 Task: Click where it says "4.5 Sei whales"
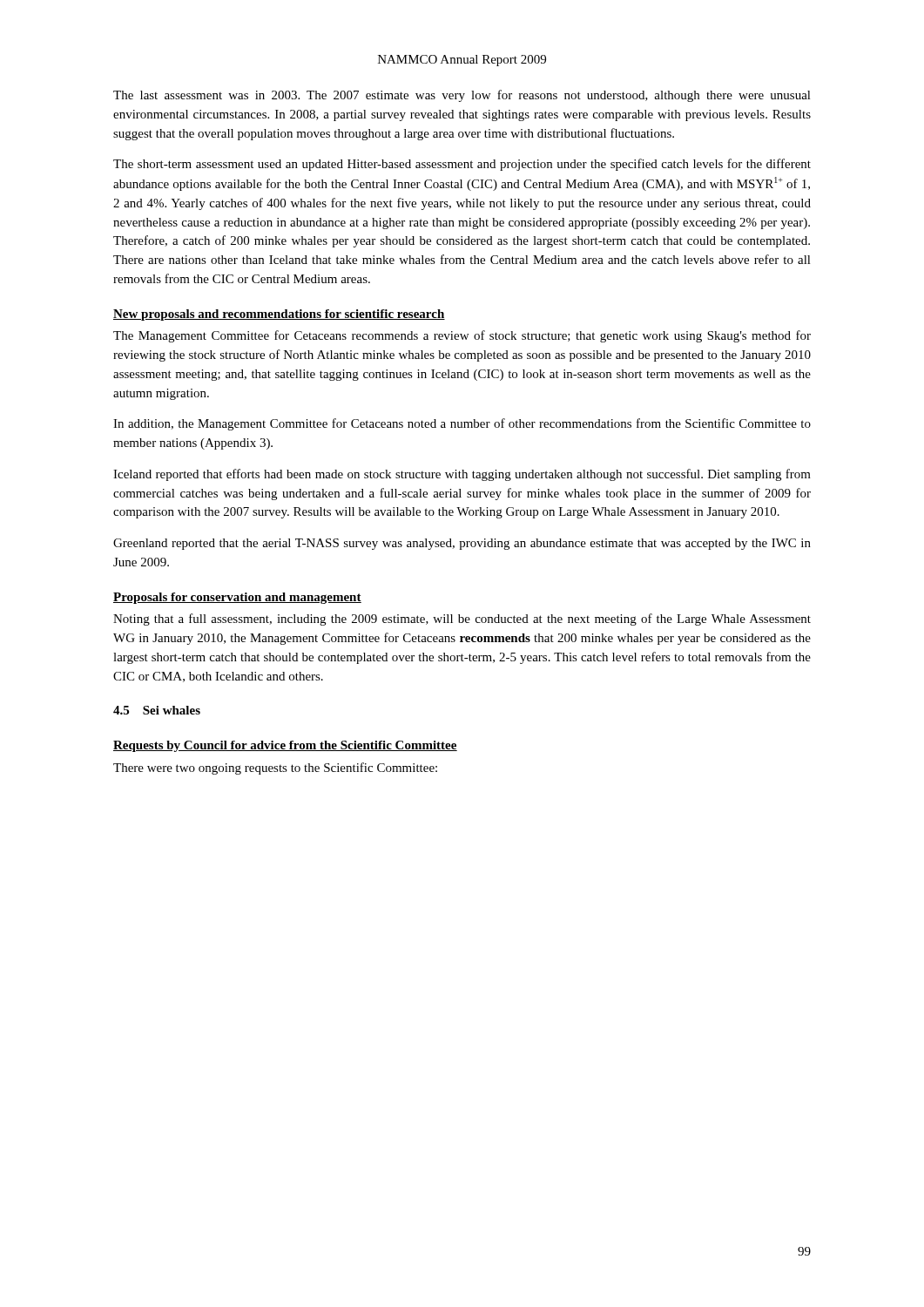coord(157,710)
